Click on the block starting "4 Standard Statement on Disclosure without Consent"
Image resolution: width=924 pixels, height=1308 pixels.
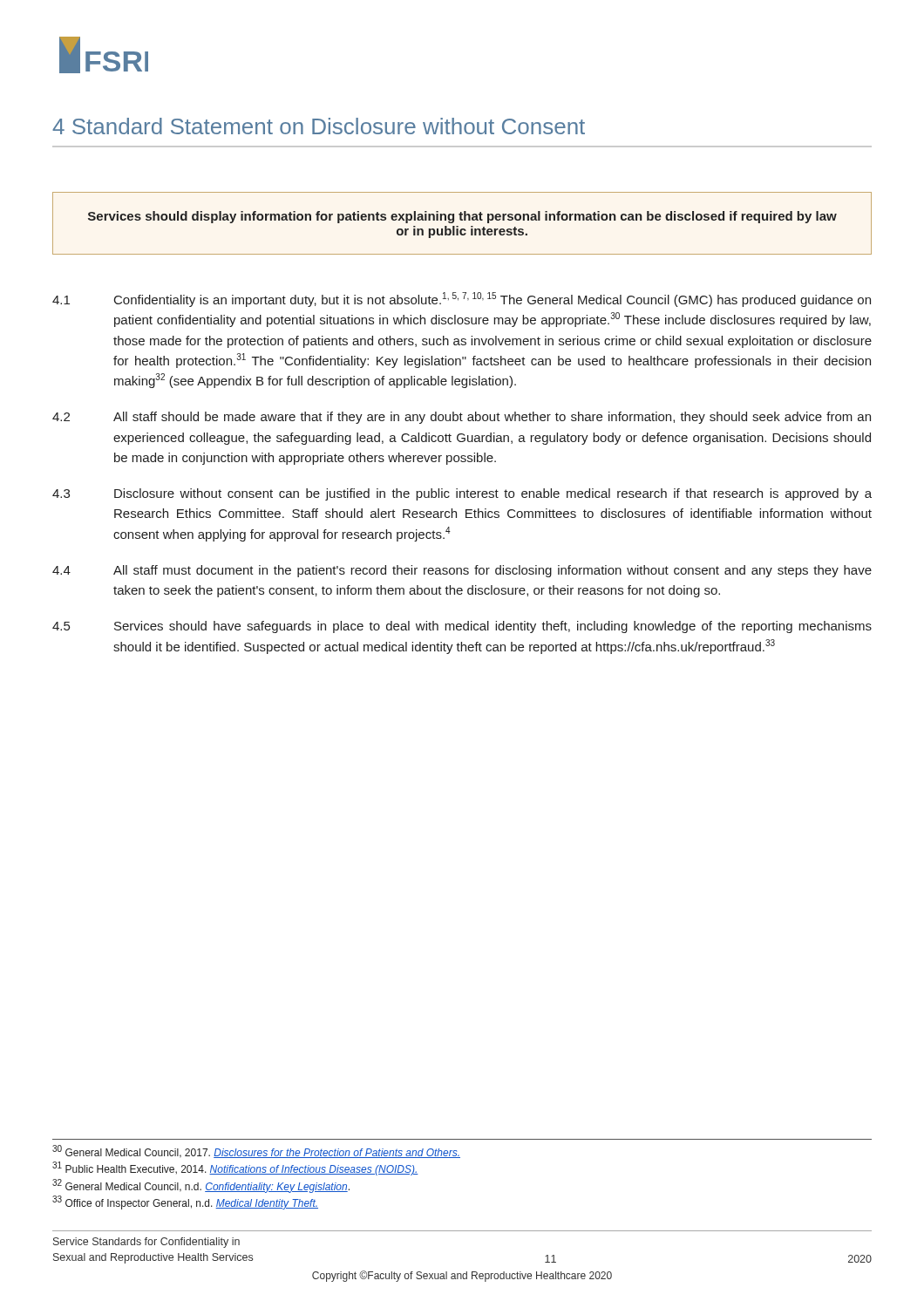[462, 130]
